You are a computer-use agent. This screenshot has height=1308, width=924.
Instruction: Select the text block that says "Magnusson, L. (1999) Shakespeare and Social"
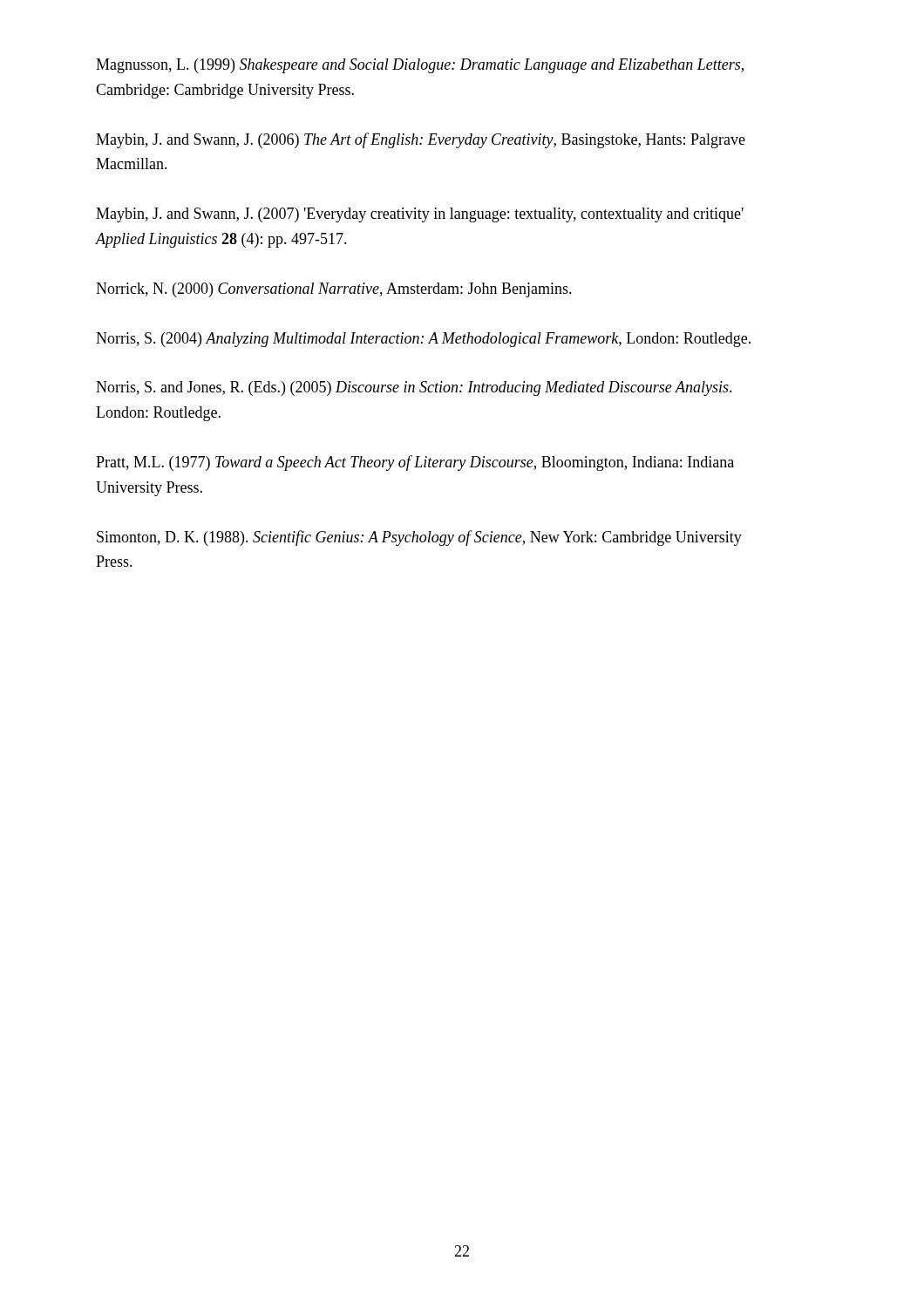[420, 77]
